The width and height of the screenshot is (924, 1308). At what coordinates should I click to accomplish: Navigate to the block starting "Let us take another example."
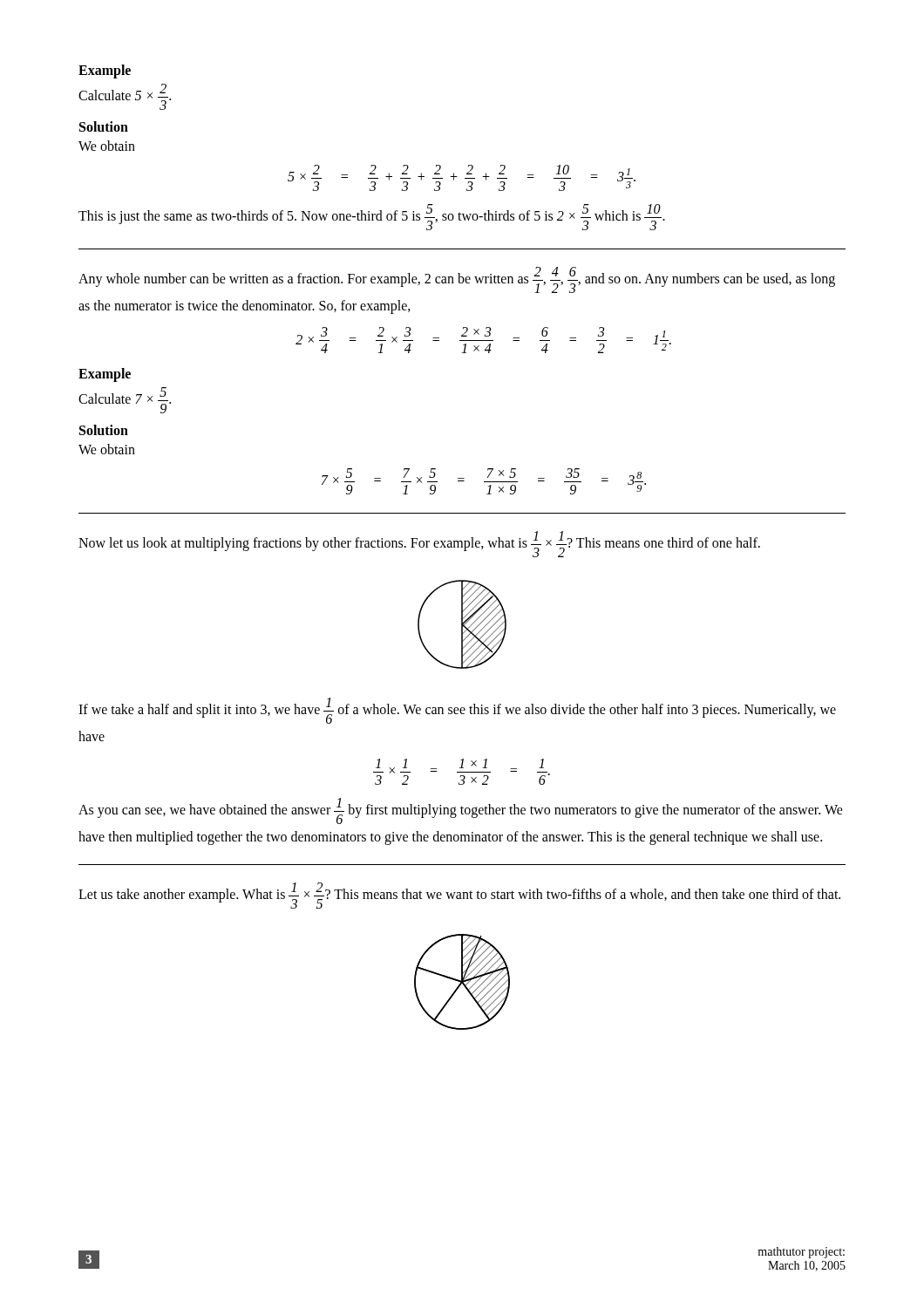(460, 896)
